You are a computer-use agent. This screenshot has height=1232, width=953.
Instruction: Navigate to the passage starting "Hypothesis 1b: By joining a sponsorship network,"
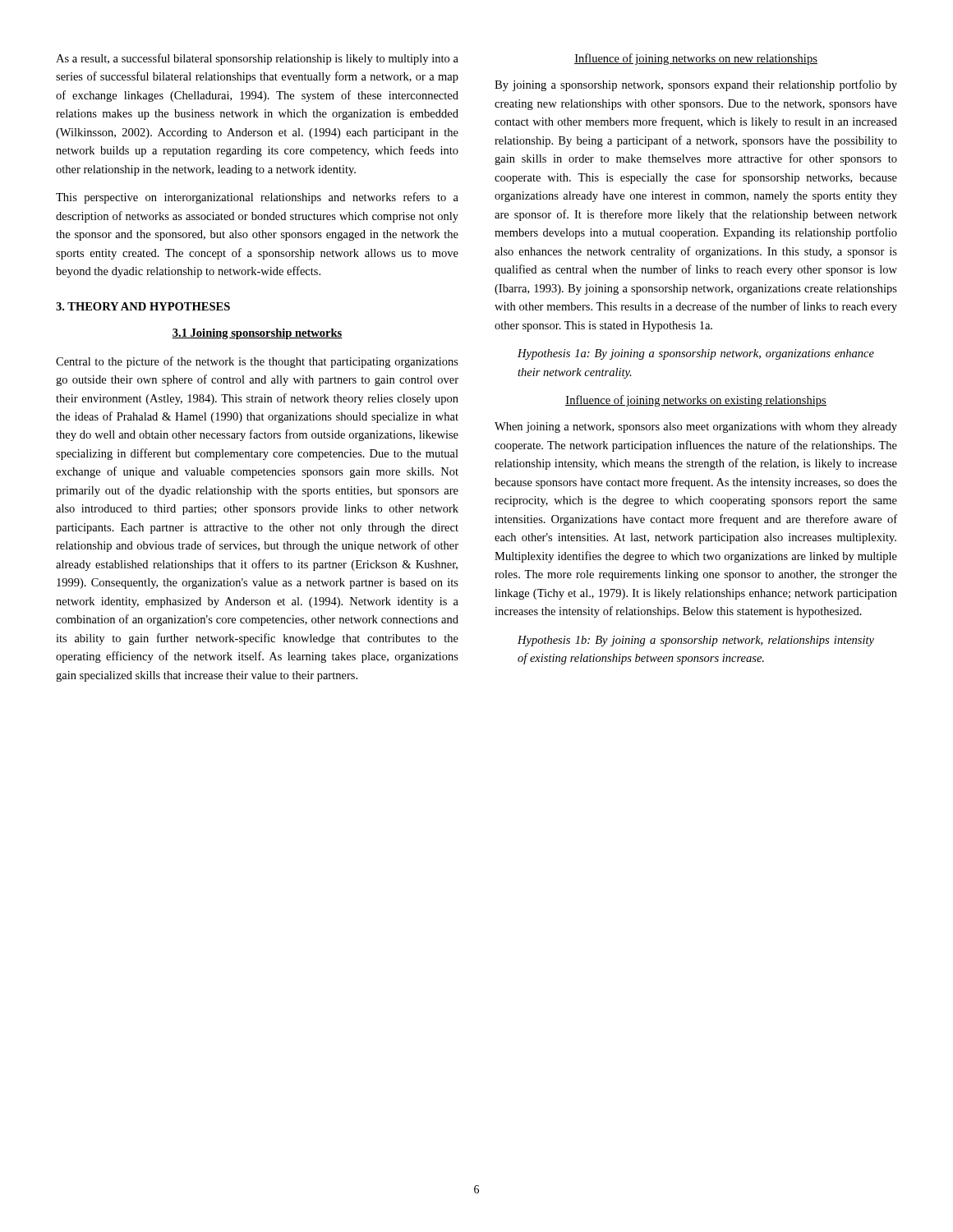point(696,649)
